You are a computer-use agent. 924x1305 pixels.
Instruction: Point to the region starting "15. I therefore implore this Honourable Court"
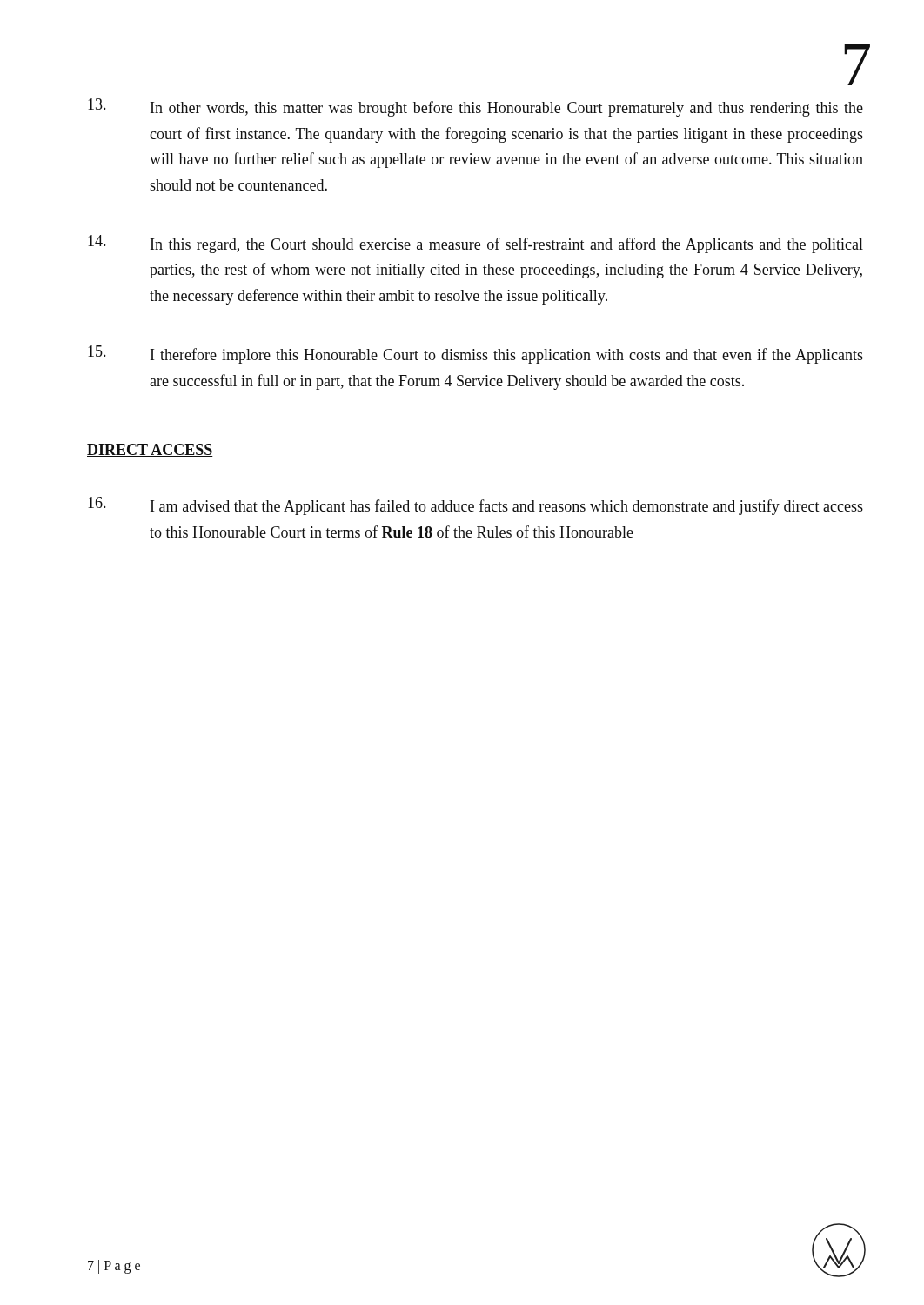(x=475, y=368)
